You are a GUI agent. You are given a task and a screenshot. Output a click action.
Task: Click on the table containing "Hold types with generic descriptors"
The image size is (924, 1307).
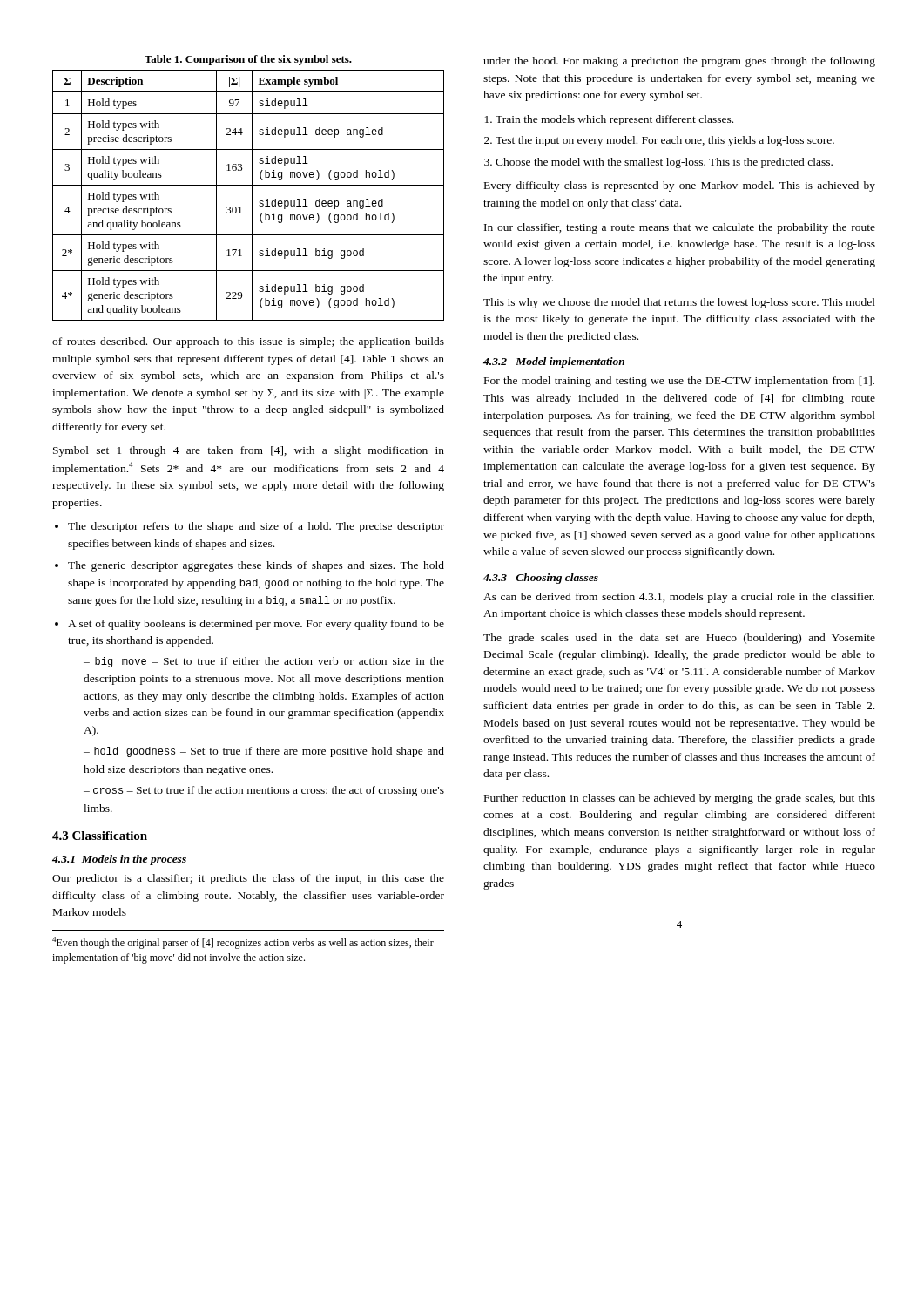248,195
